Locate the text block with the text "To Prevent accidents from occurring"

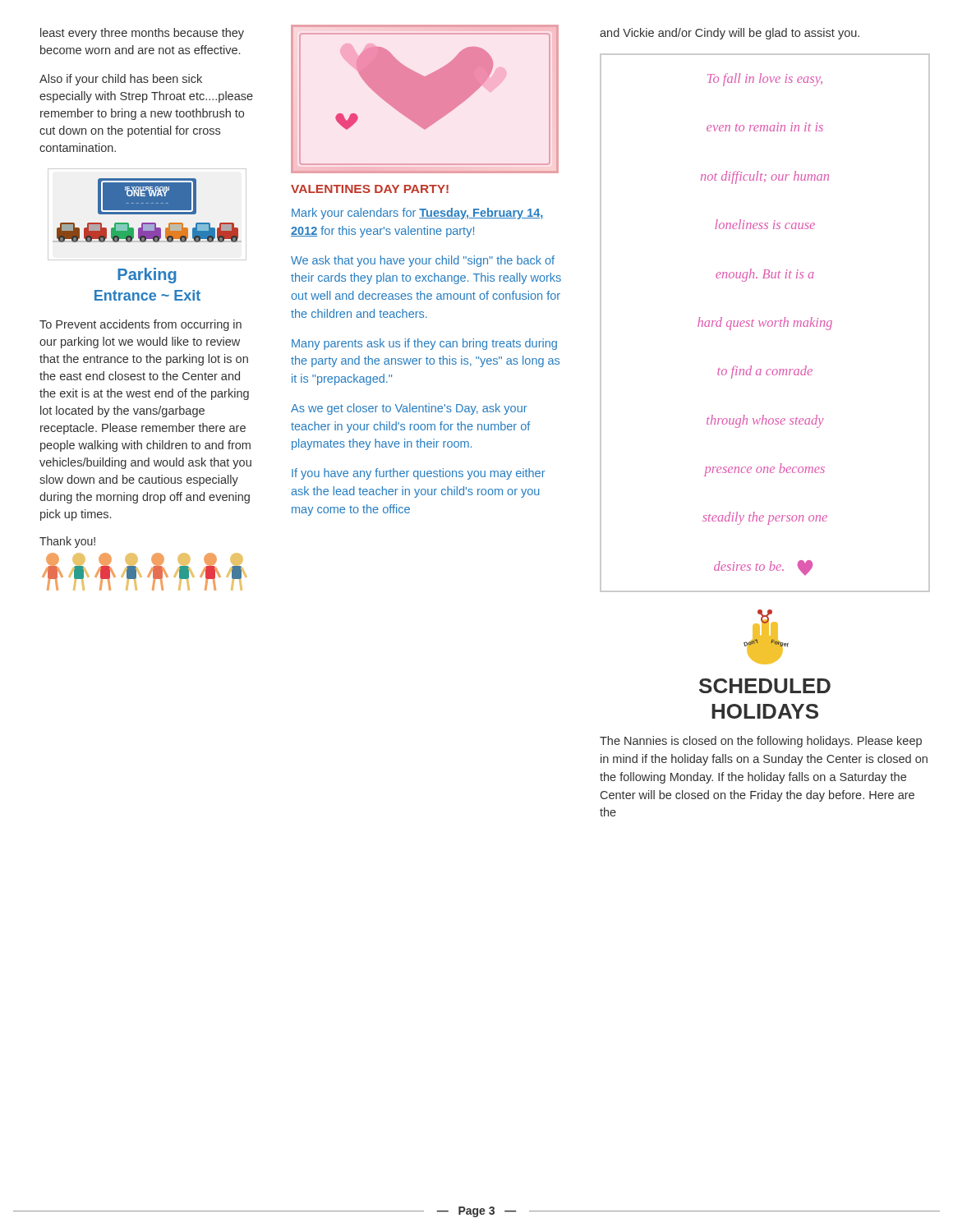pos(146,419)
